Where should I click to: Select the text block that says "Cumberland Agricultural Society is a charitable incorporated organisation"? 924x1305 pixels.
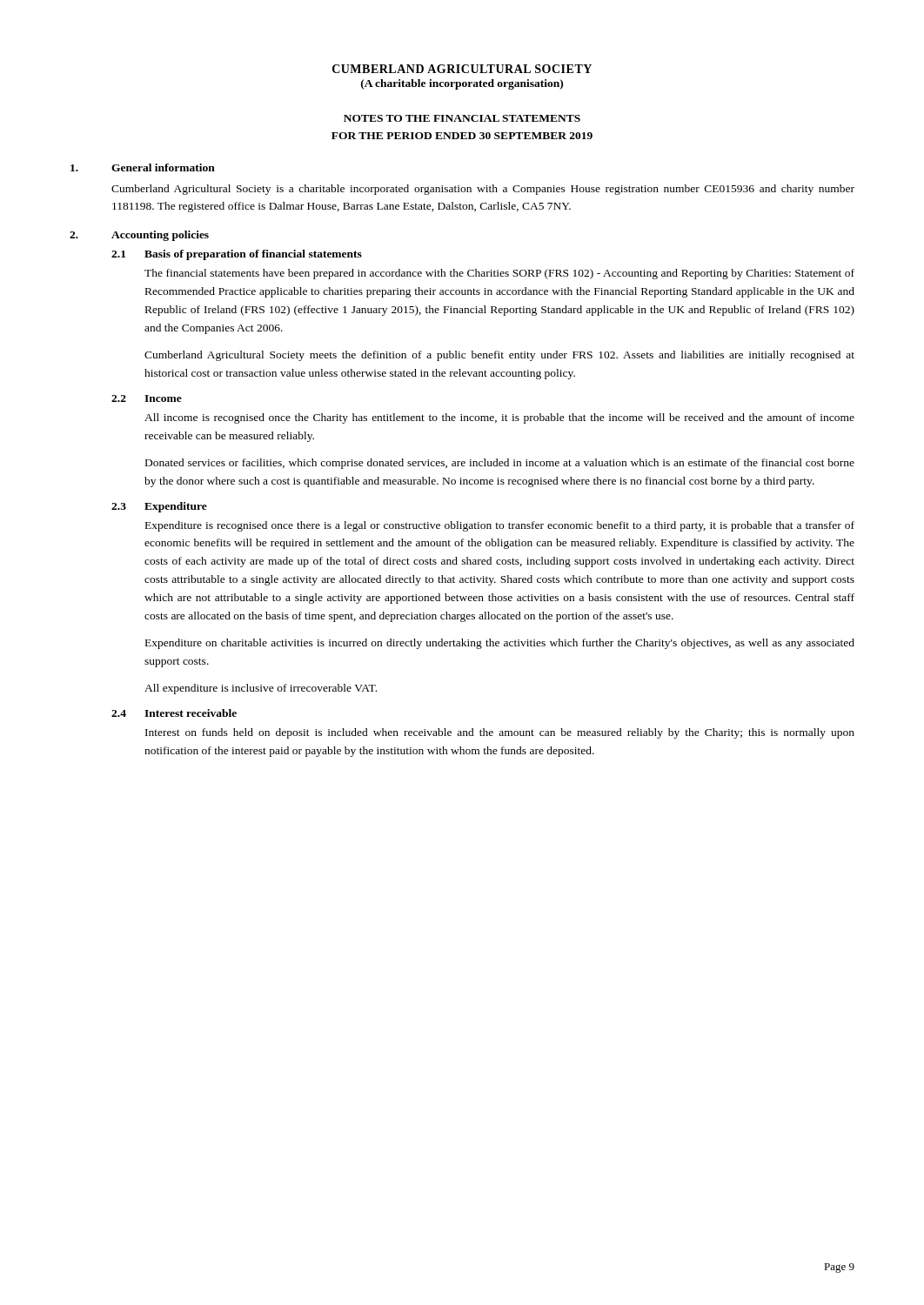[483, 198]
